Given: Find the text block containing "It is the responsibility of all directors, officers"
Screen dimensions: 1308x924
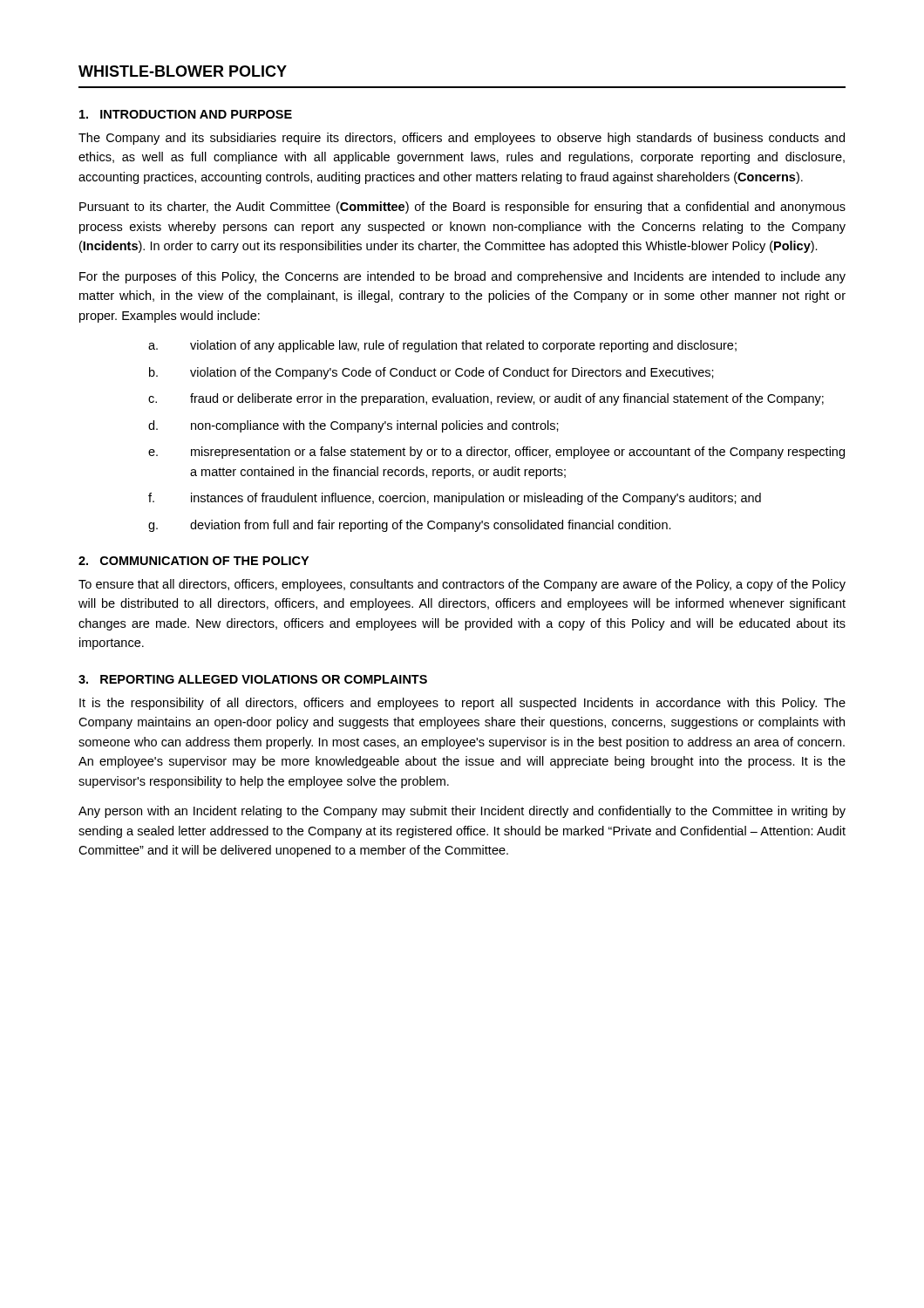Looking at the screenshot, I should coord(462,742).
